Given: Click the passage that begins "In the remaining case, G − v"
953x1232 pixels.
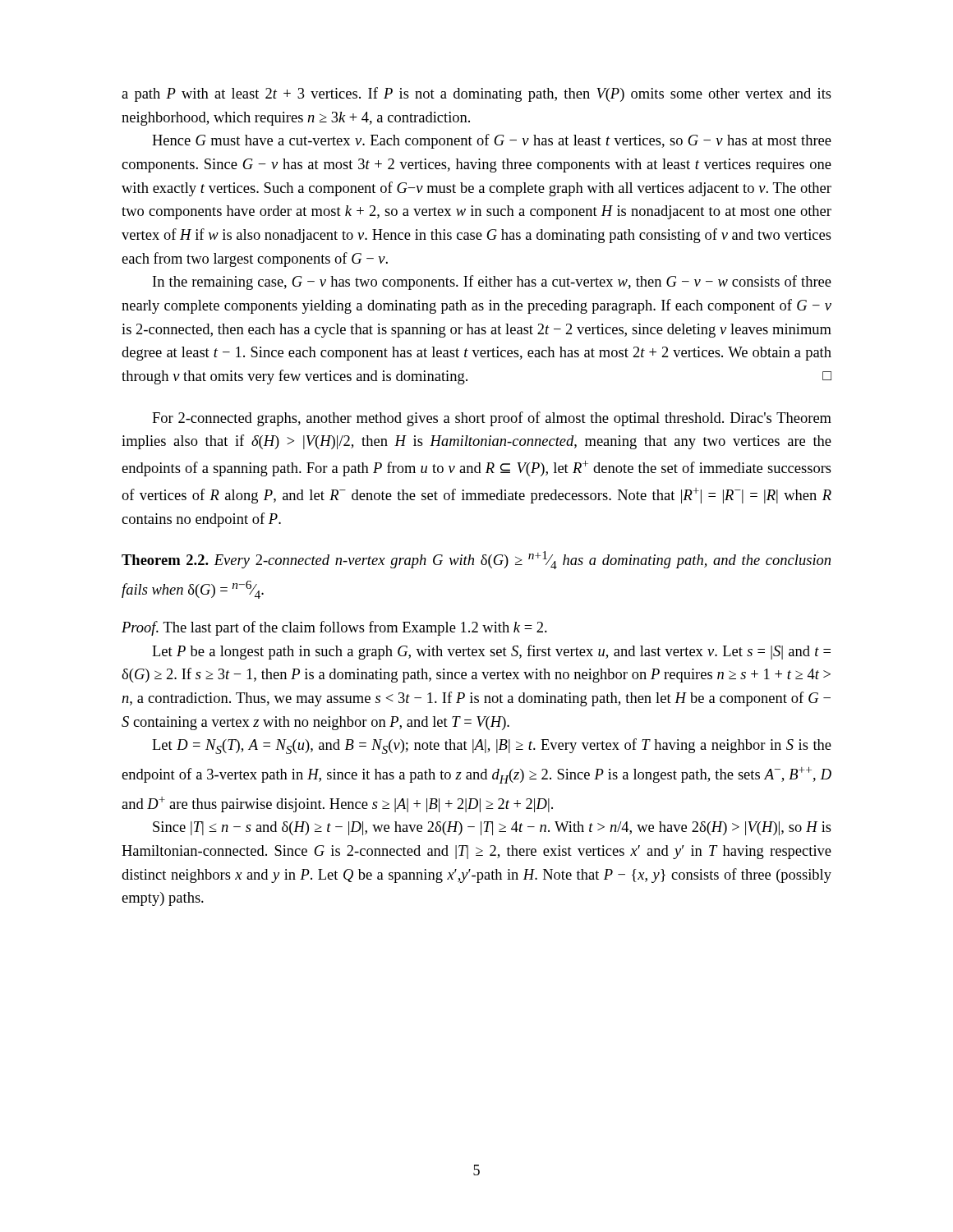Looking at the screenshot, I should tap(476, 329).
